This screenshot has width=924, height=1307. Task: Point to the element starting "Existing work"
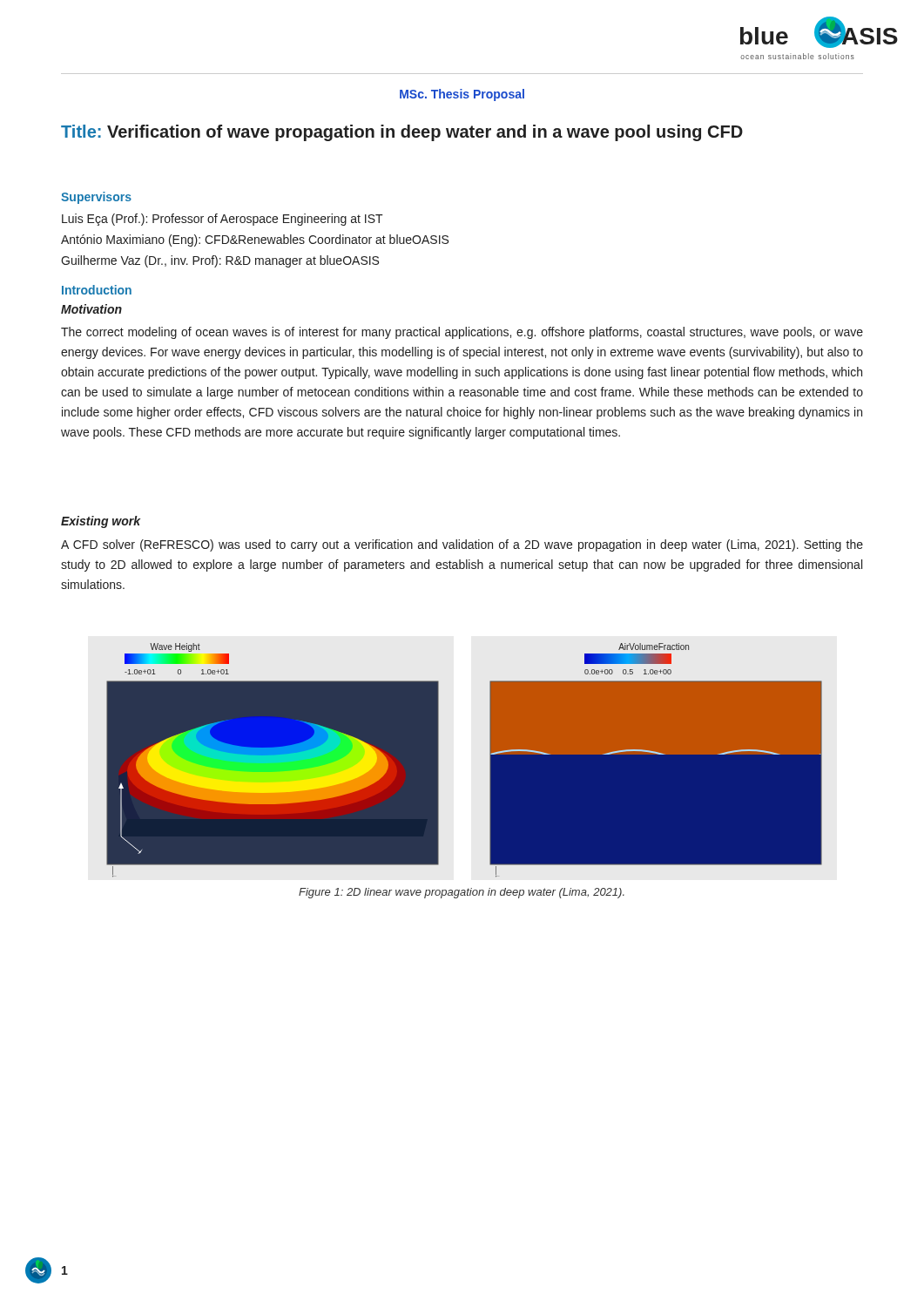pos(101,521)
